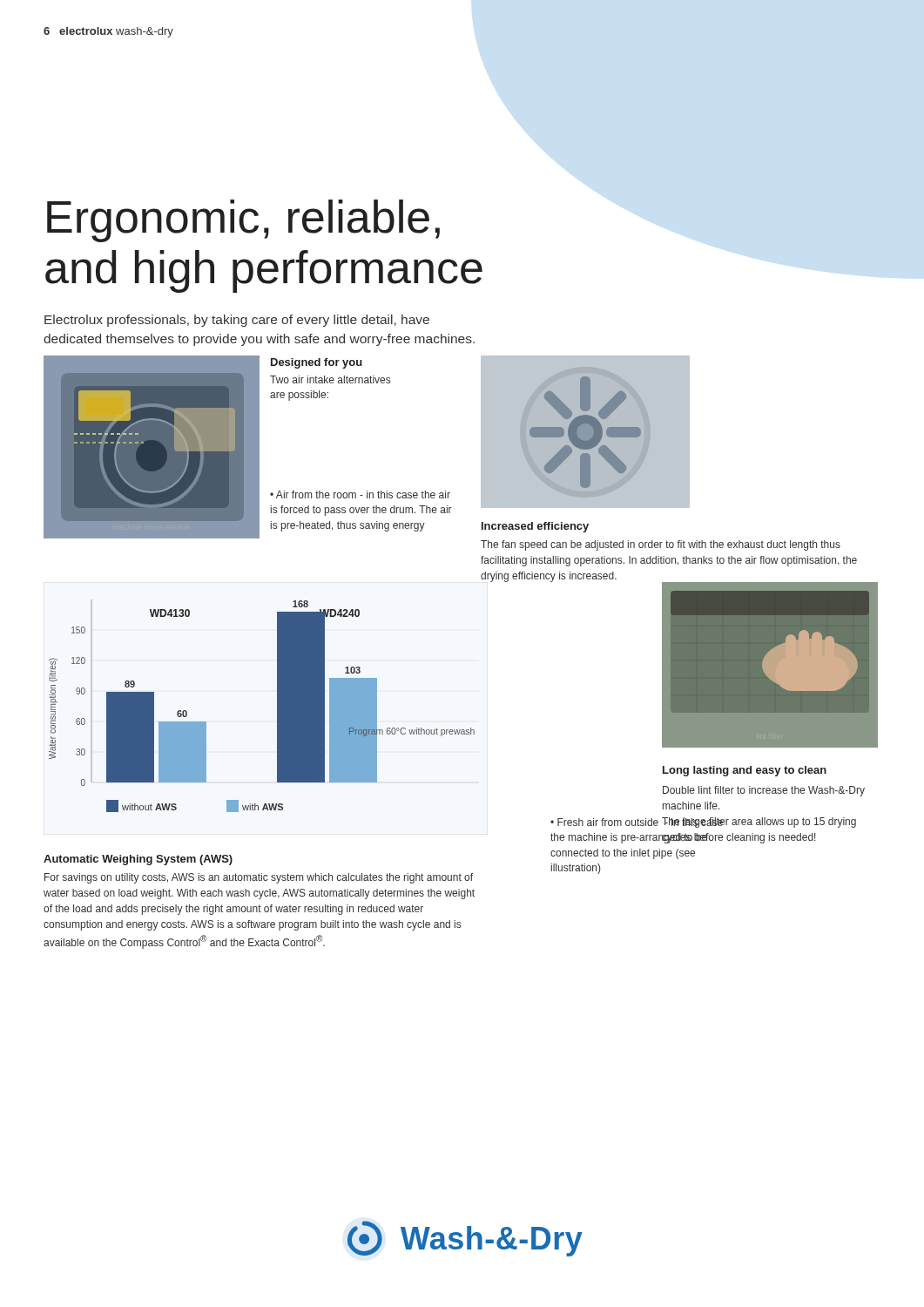Find the block starting "Electrolux professionals, by taking care"

coord(260,329)
